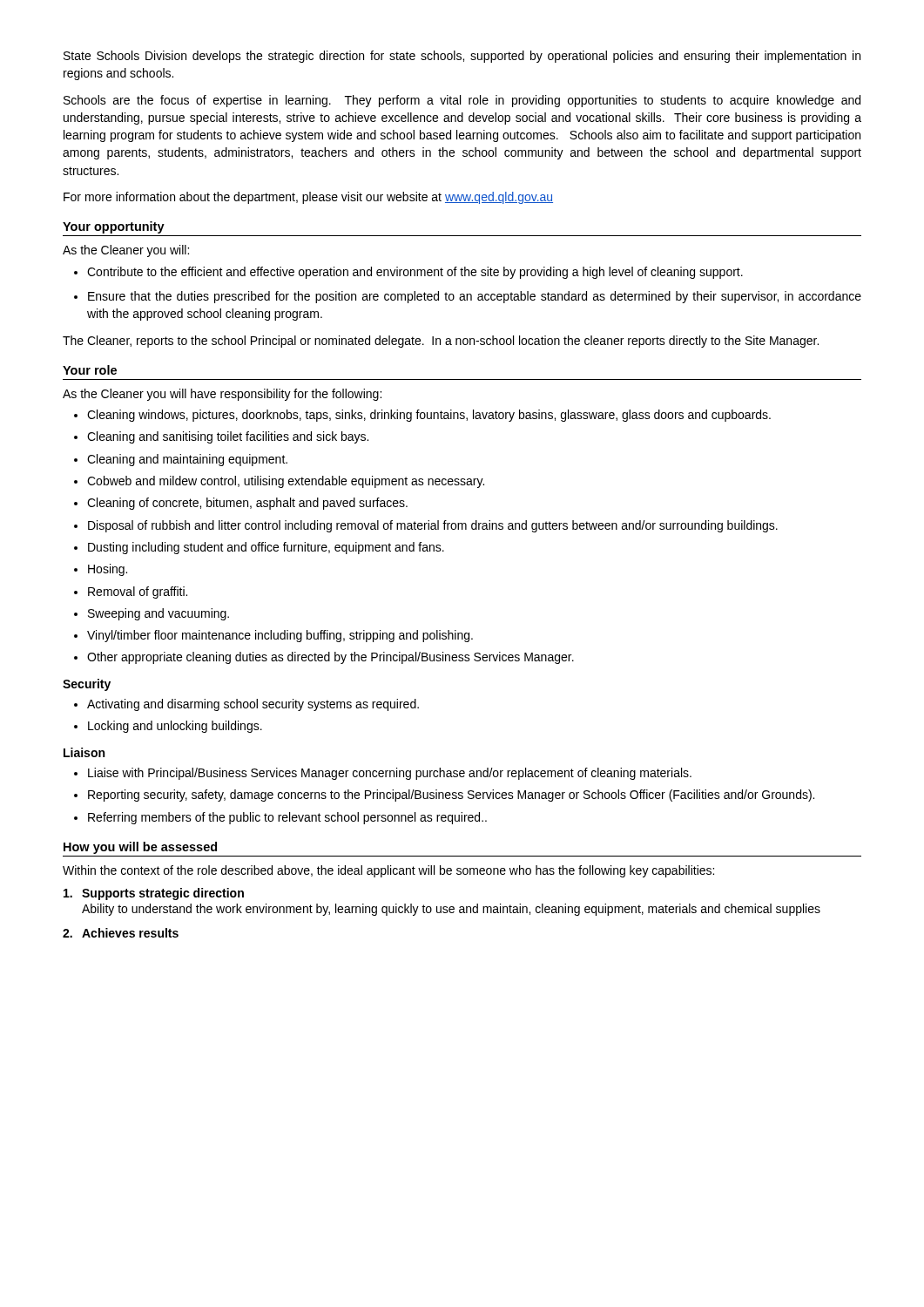Viewport: 924px width, 1307px height.
Task: Find the region starting "How you will be"
Action: [462, 848]
